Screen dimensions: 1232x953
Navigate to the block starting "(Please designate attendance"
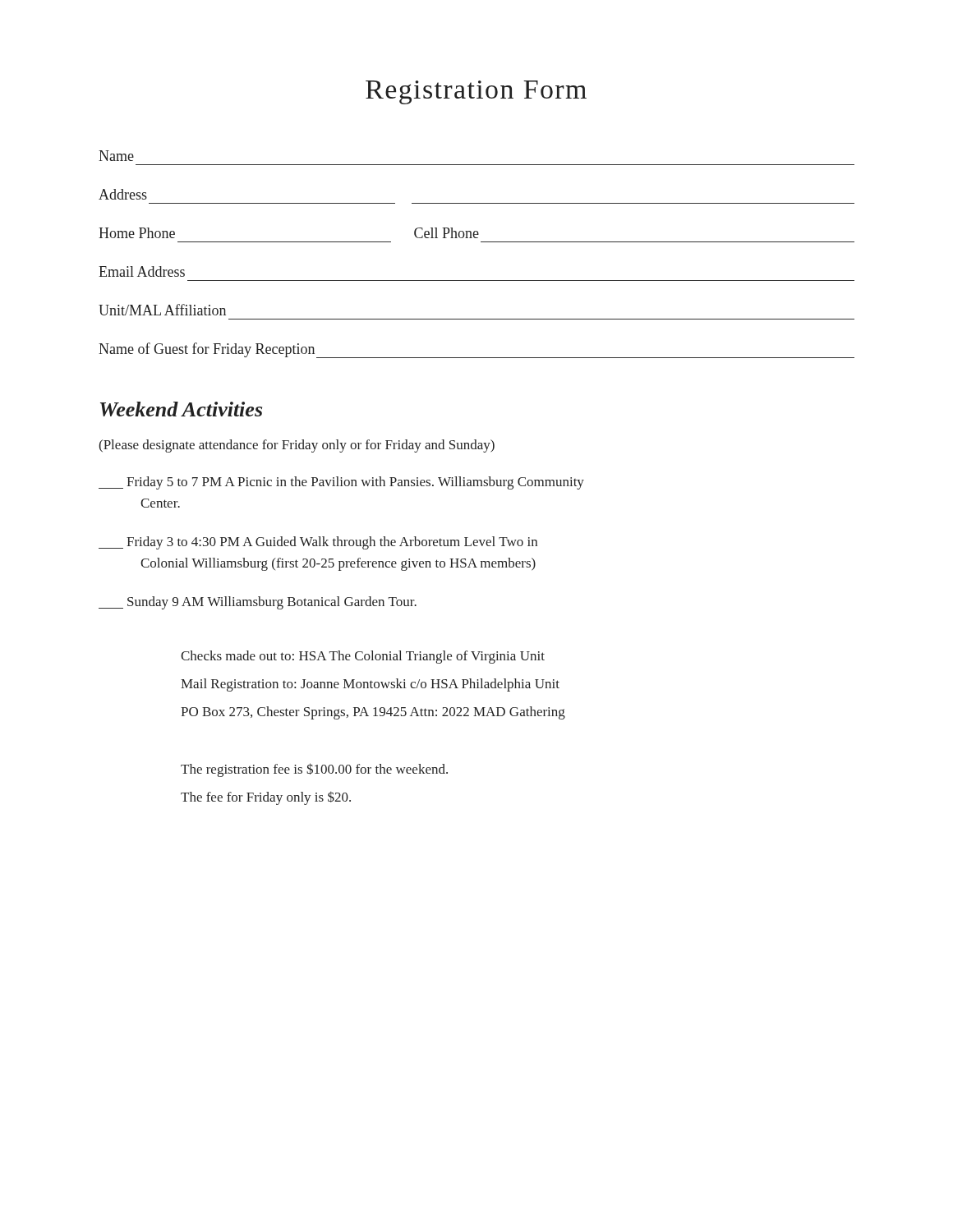pos(297,445)
